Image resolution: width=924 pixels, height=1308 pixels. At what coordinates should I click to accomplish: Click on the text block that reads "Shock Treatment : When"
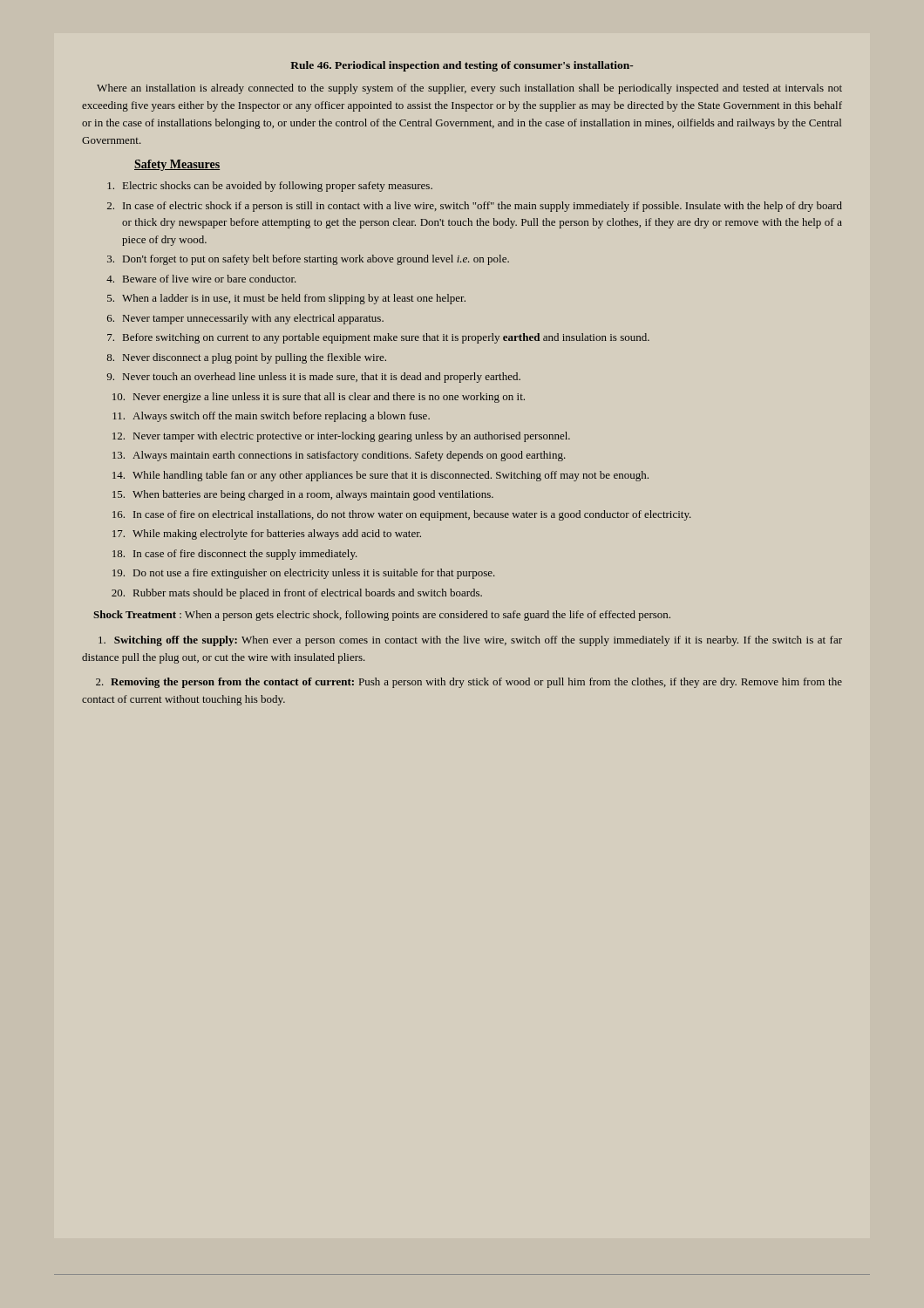click(x=377, y=615)
